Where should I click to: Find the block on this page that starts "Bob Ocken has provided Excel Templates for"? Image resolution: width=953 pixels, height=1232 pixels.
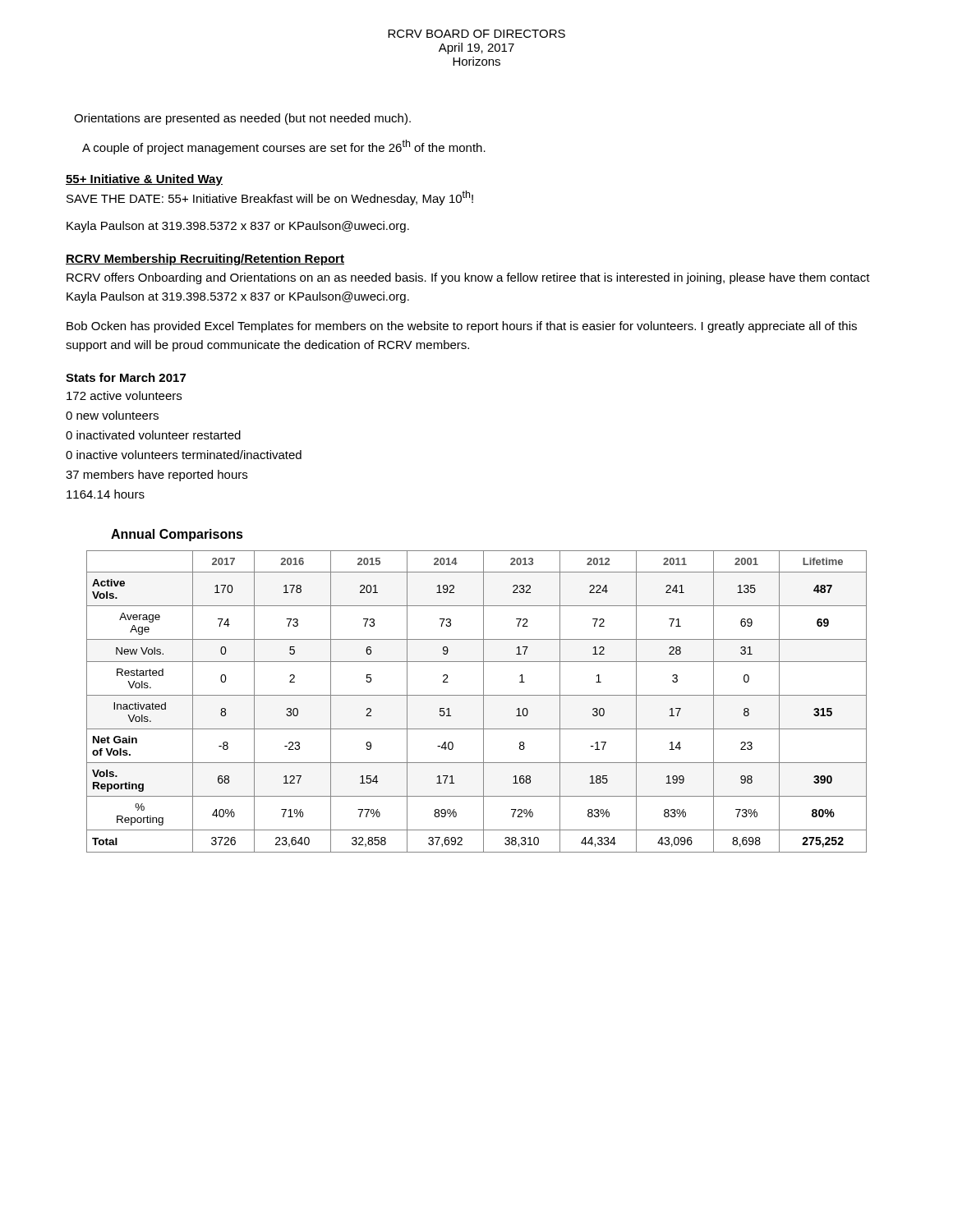pyautogui.click(x=462, y=335)
